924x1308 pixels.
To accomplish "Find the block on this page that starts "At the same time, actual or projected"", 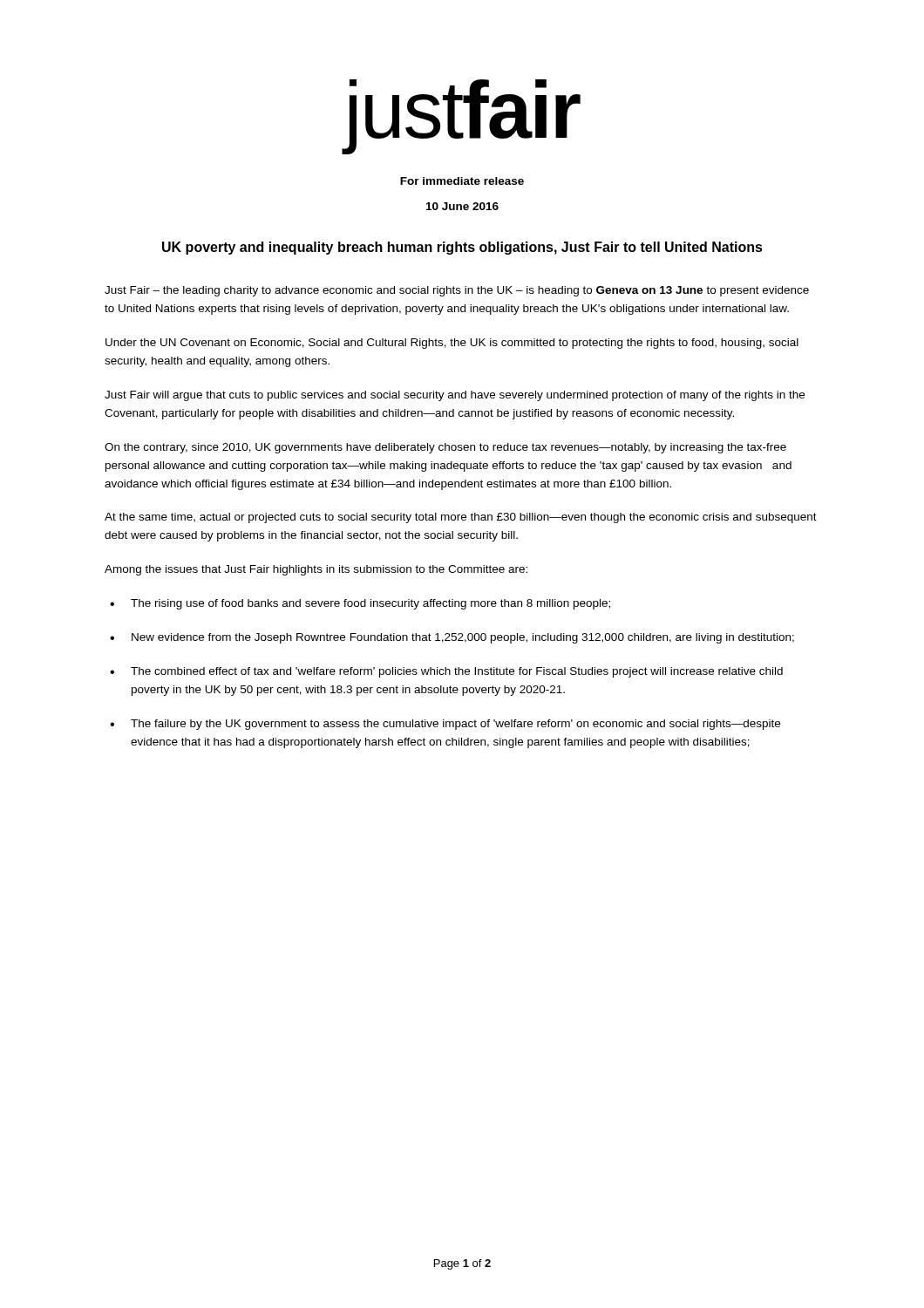I will click(x=460, y=526).
